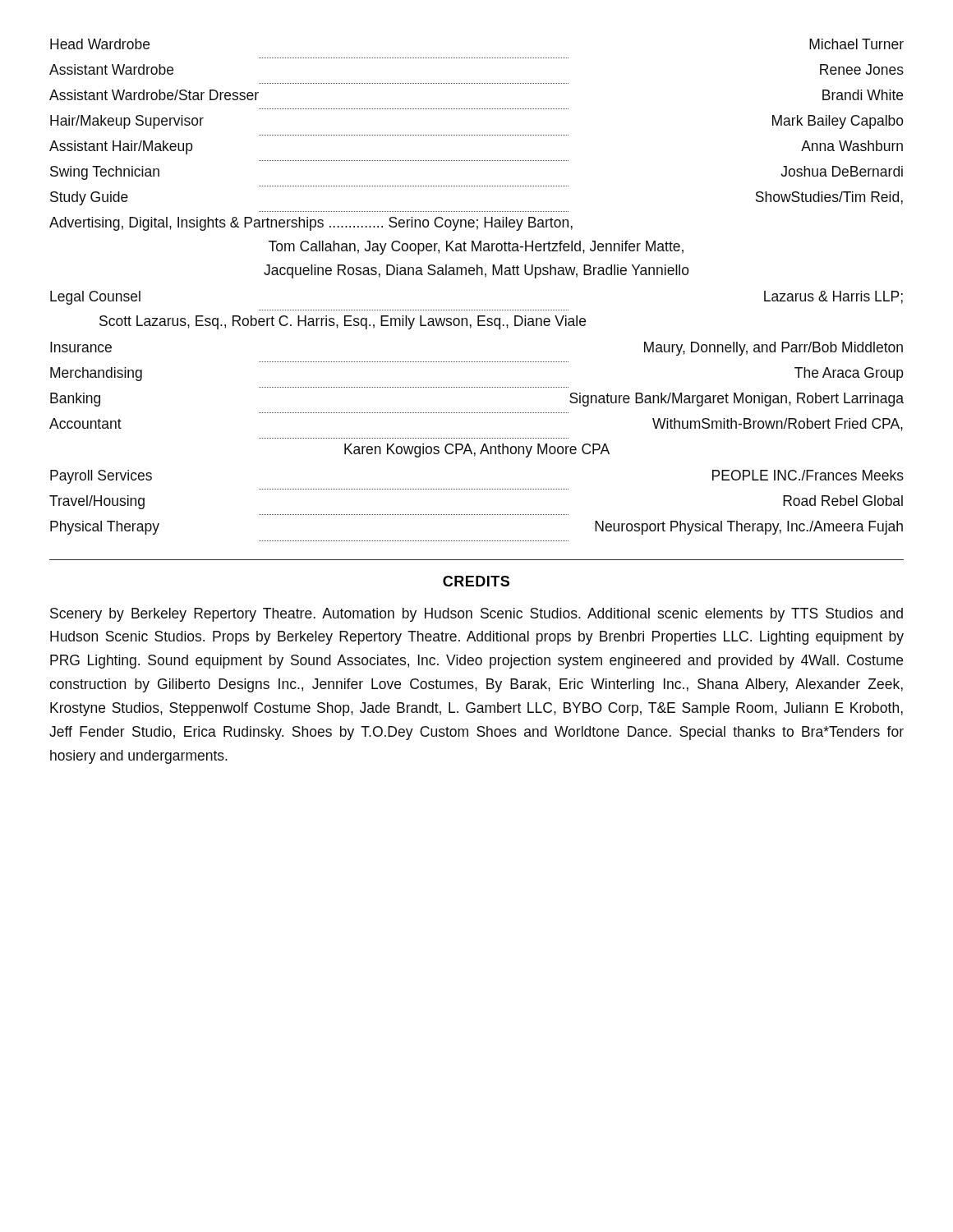Find the list item containing "Assistant Wardrobe/Star Dresser Brandi White"

[x=152, y=95]
